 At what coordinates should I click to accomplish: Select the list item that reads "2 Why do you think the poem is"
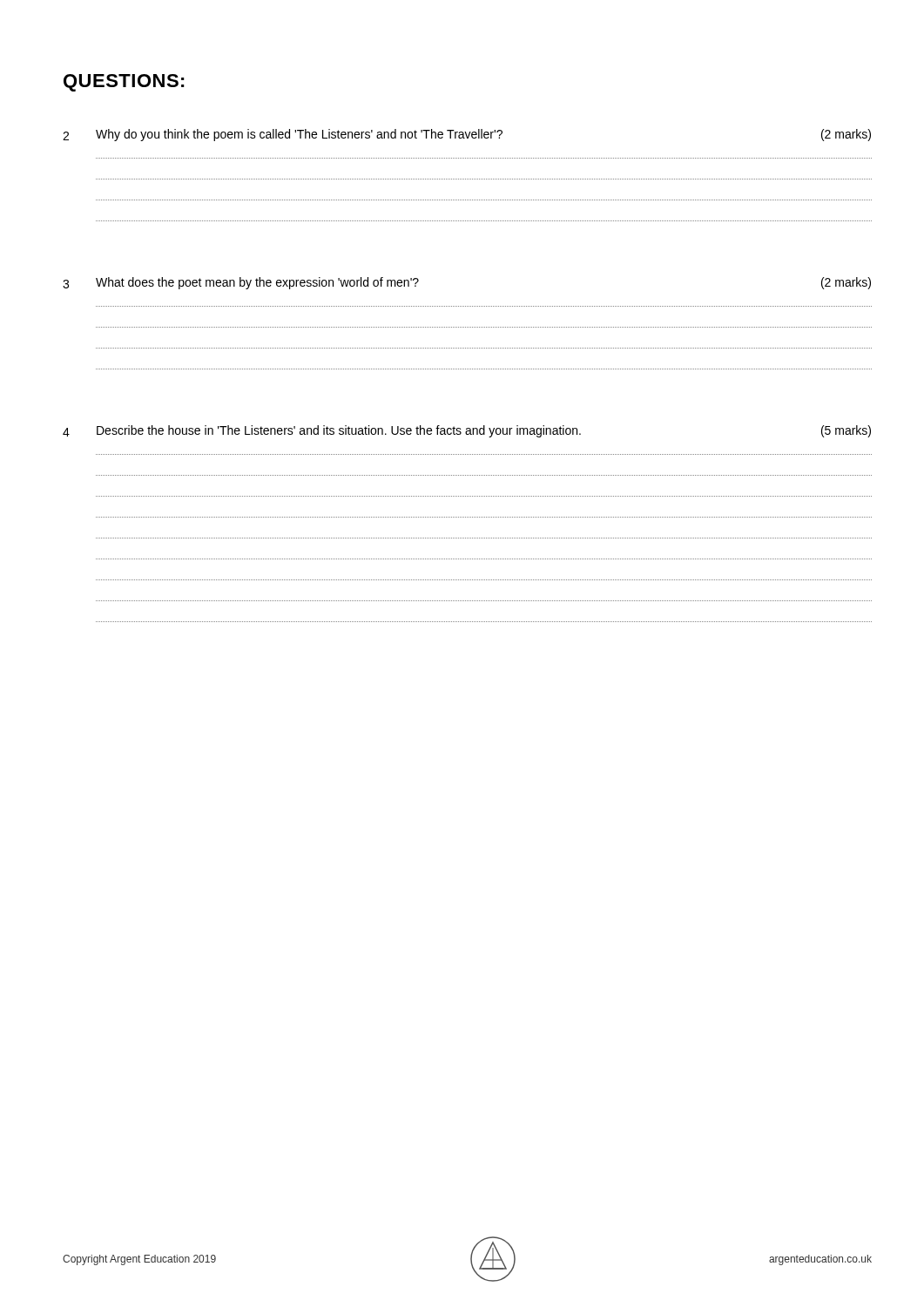[x=467, y=184]
